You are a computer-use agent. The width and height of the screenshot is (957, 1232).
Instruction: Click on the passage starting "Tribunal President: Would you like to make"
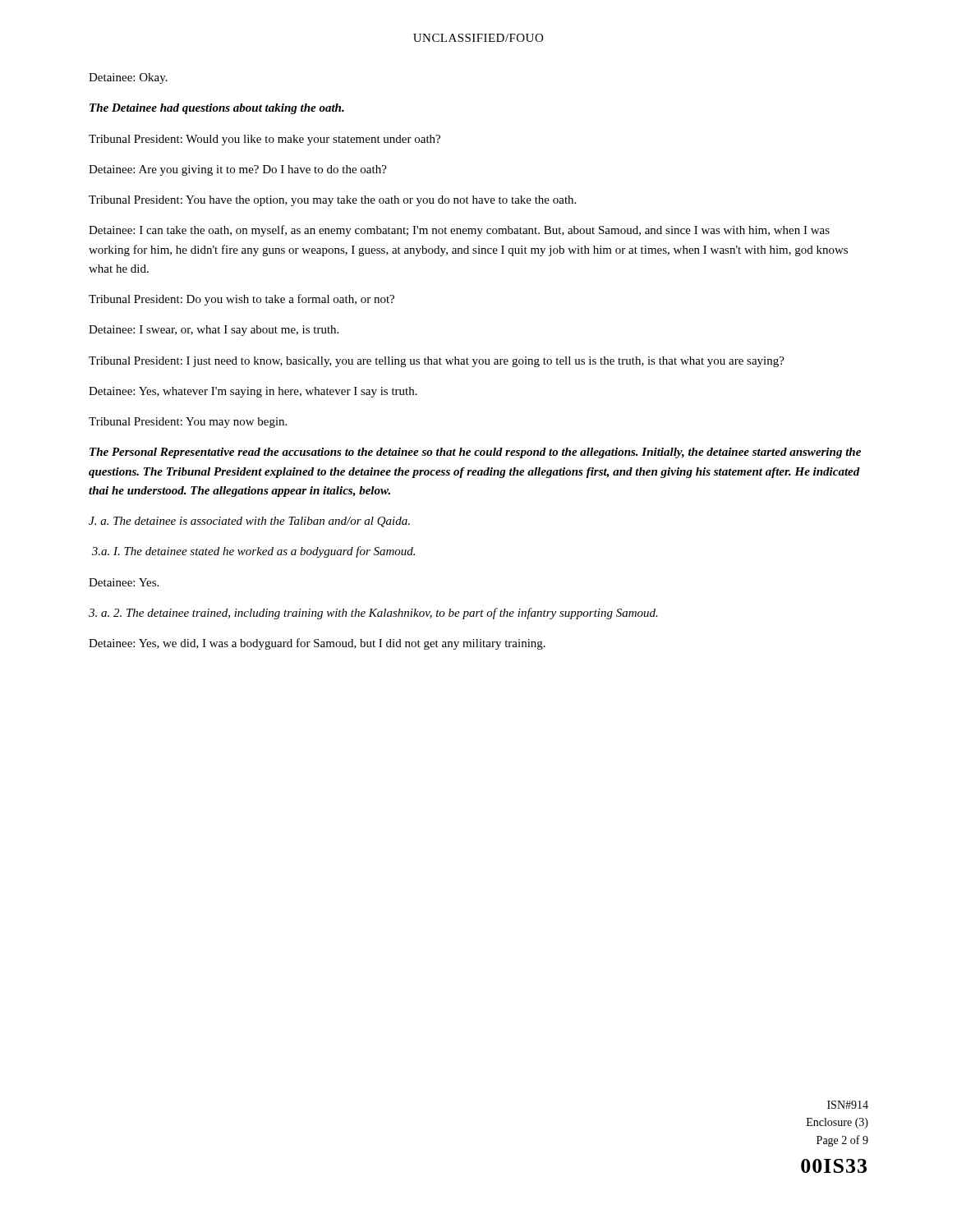(x=265, y=138)
